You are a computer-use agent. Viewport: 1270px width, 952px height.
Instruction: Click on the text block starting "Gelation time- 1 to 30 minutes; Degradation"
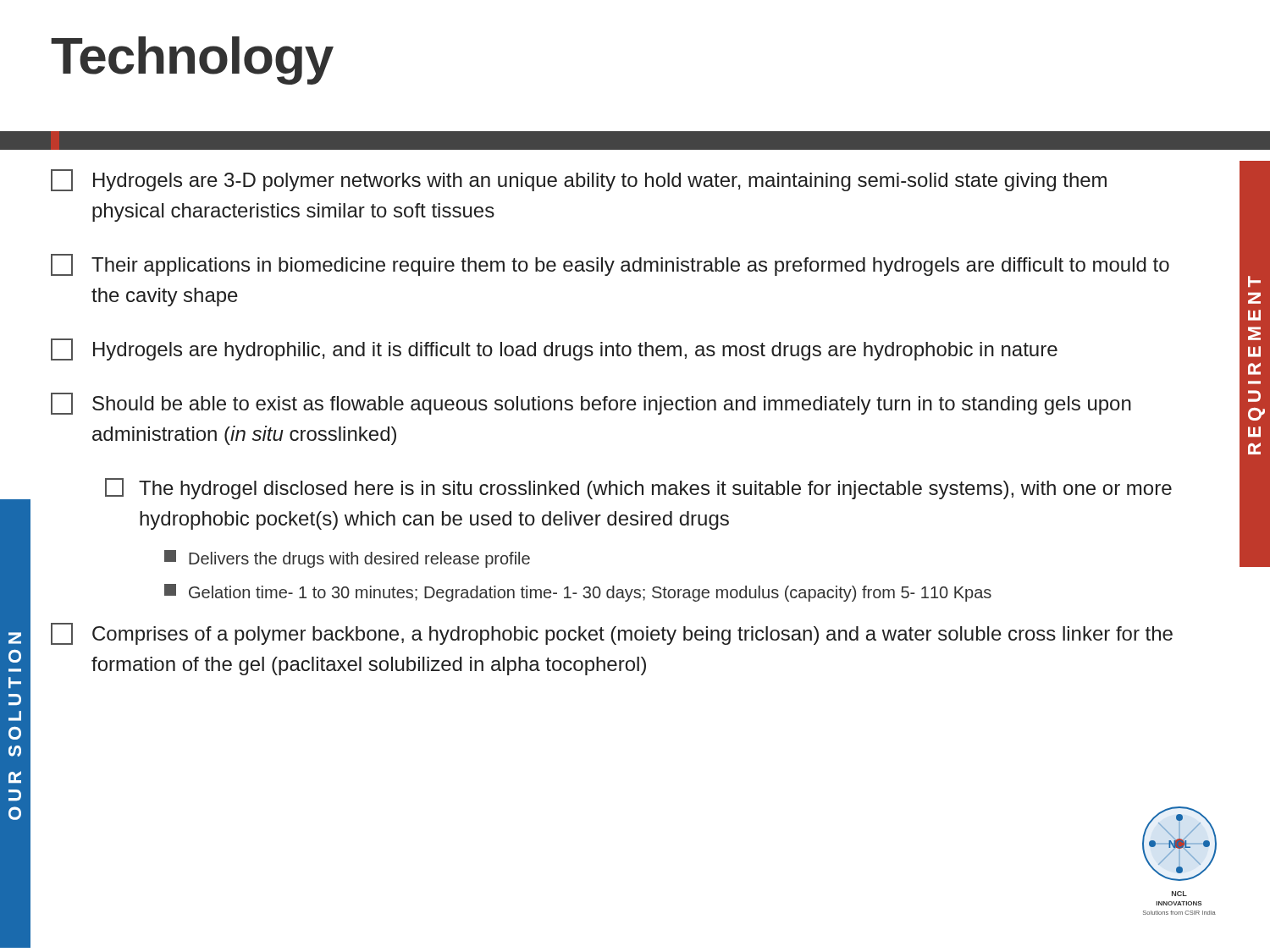click(578, 592)
